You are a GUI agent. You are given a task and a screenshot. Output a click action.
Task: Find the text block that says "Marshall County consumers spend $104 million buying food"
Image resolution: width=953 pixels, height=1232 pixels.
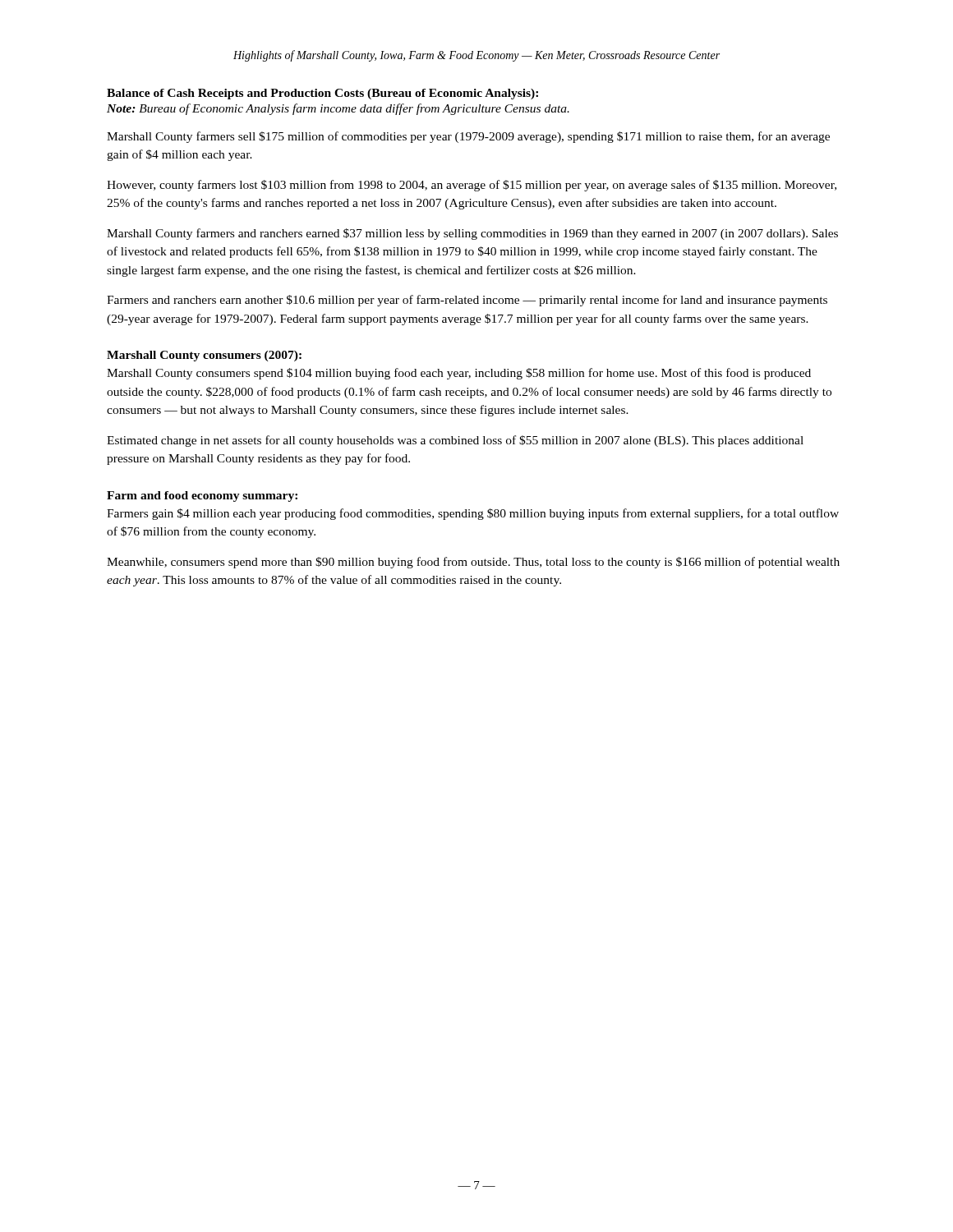[x=469, y=391]
